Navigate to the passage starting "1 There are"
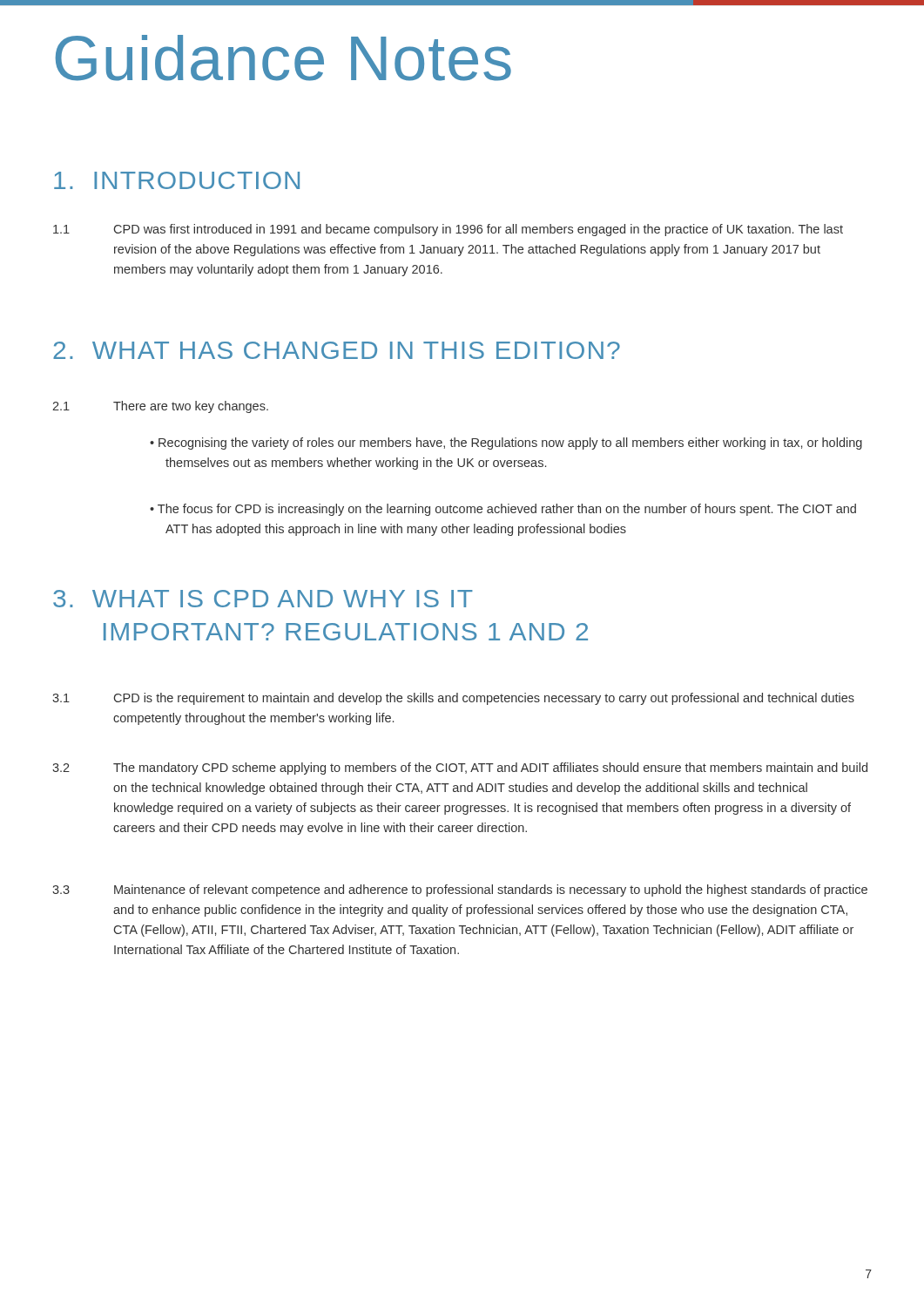924x1307 pixels. click(x=160, y=407)
